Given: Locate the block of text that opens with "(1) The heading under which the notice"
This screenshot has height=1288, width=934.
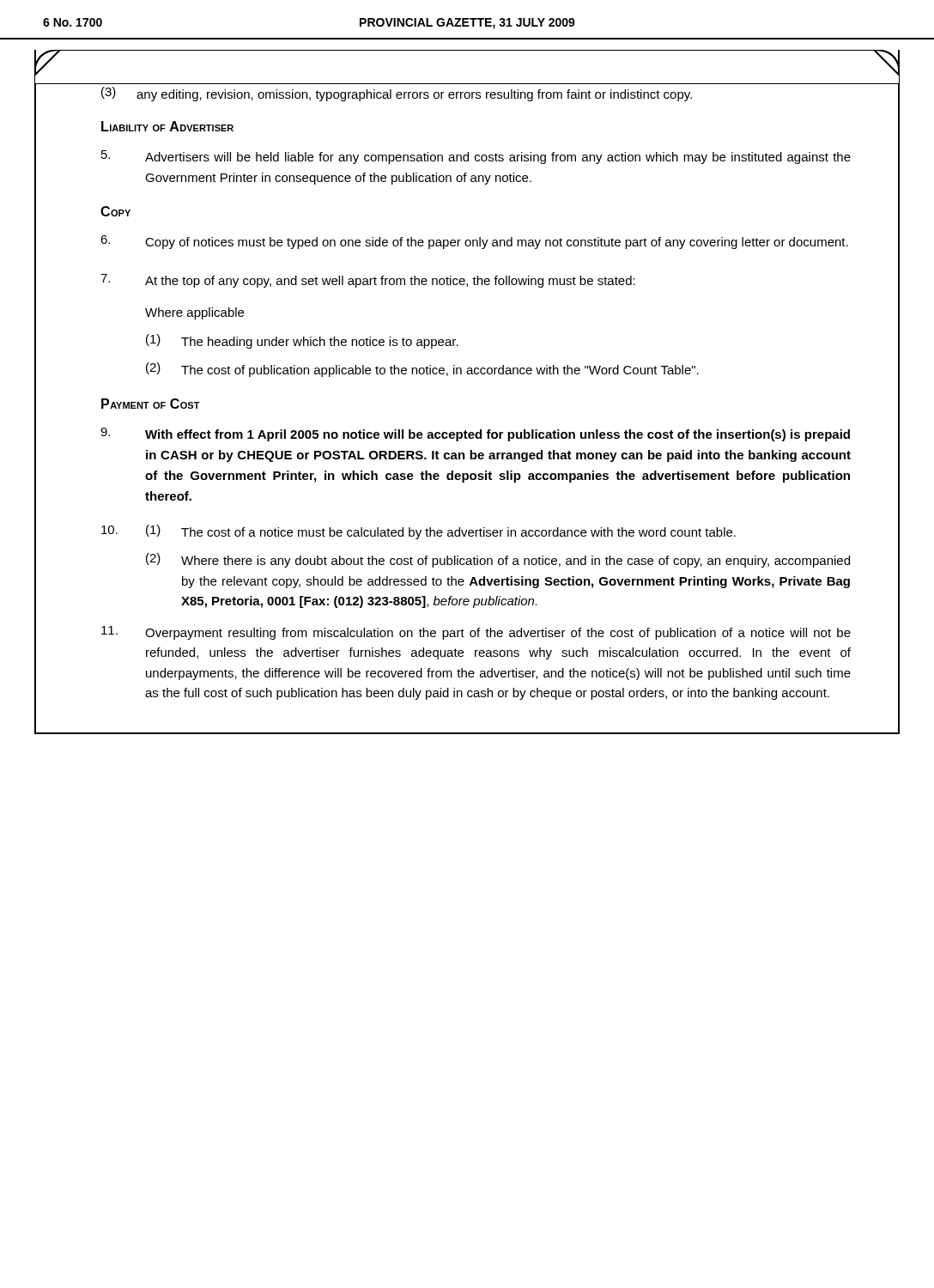Looking at the screenshot, I should [x=302, y=341].
